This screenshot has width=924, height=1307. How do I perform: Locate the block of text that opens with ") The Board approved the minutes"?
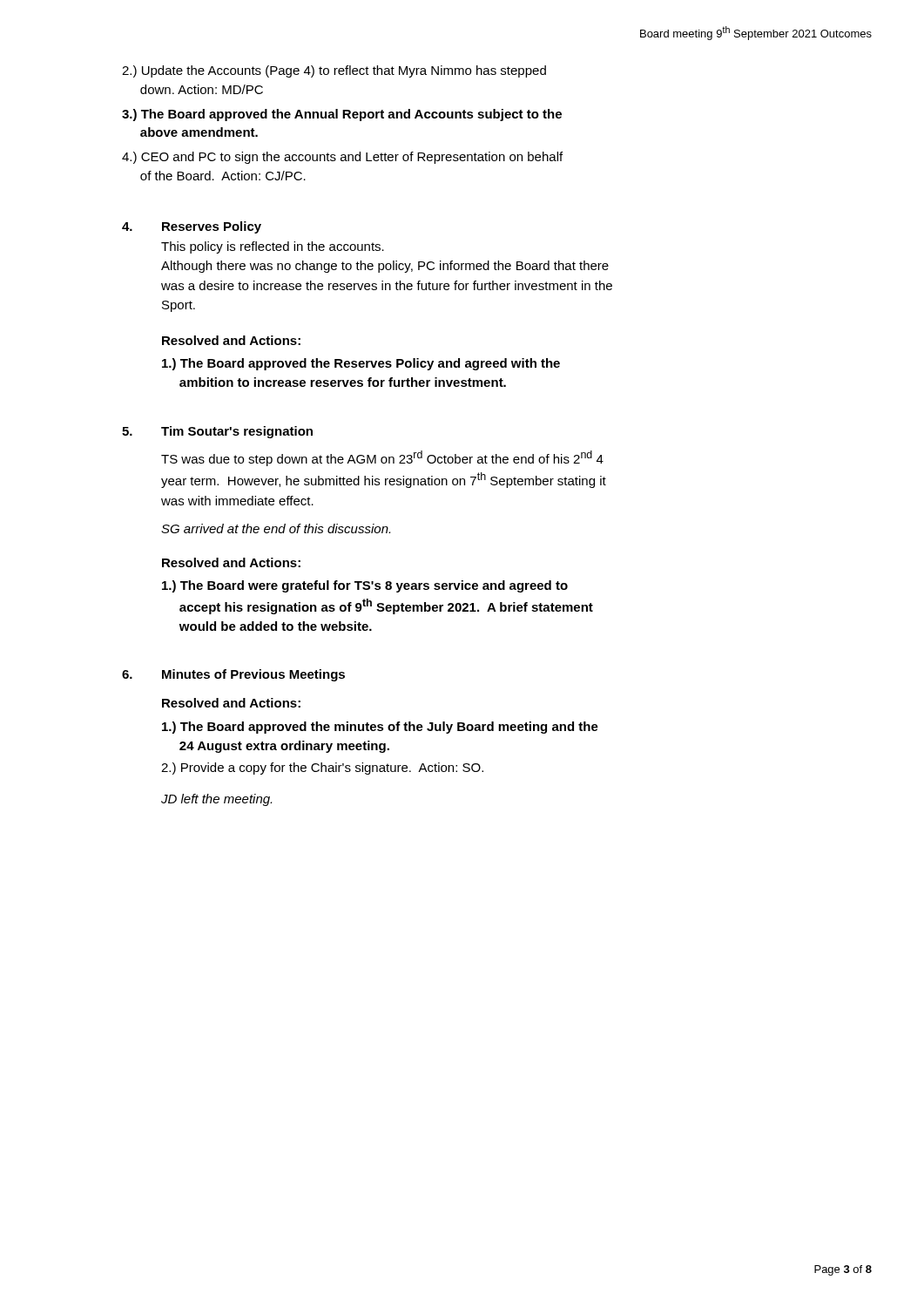tap(380, 736)
